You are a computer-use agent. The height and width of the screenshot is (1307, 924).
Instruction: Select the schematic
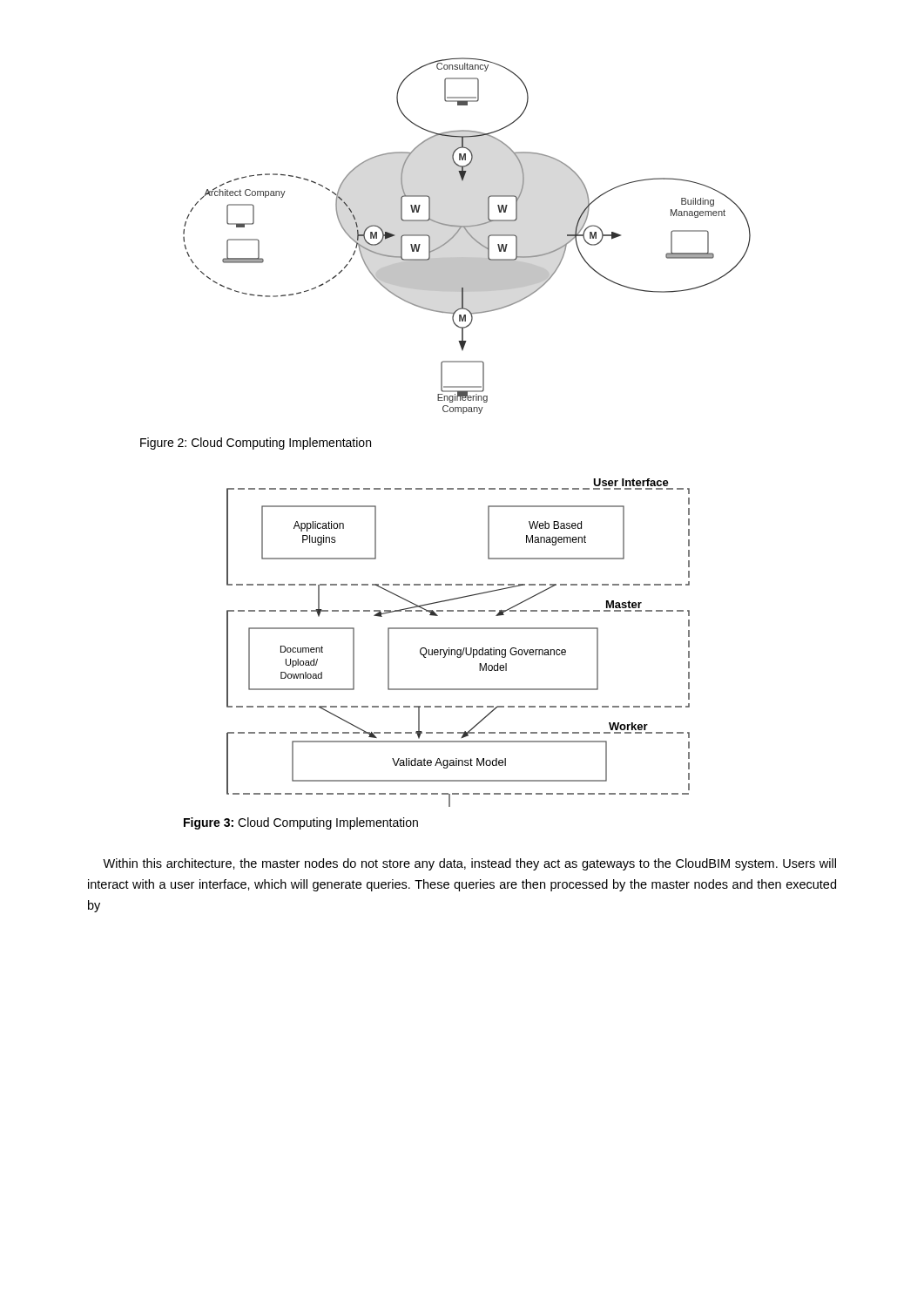[x=462, y=641]
